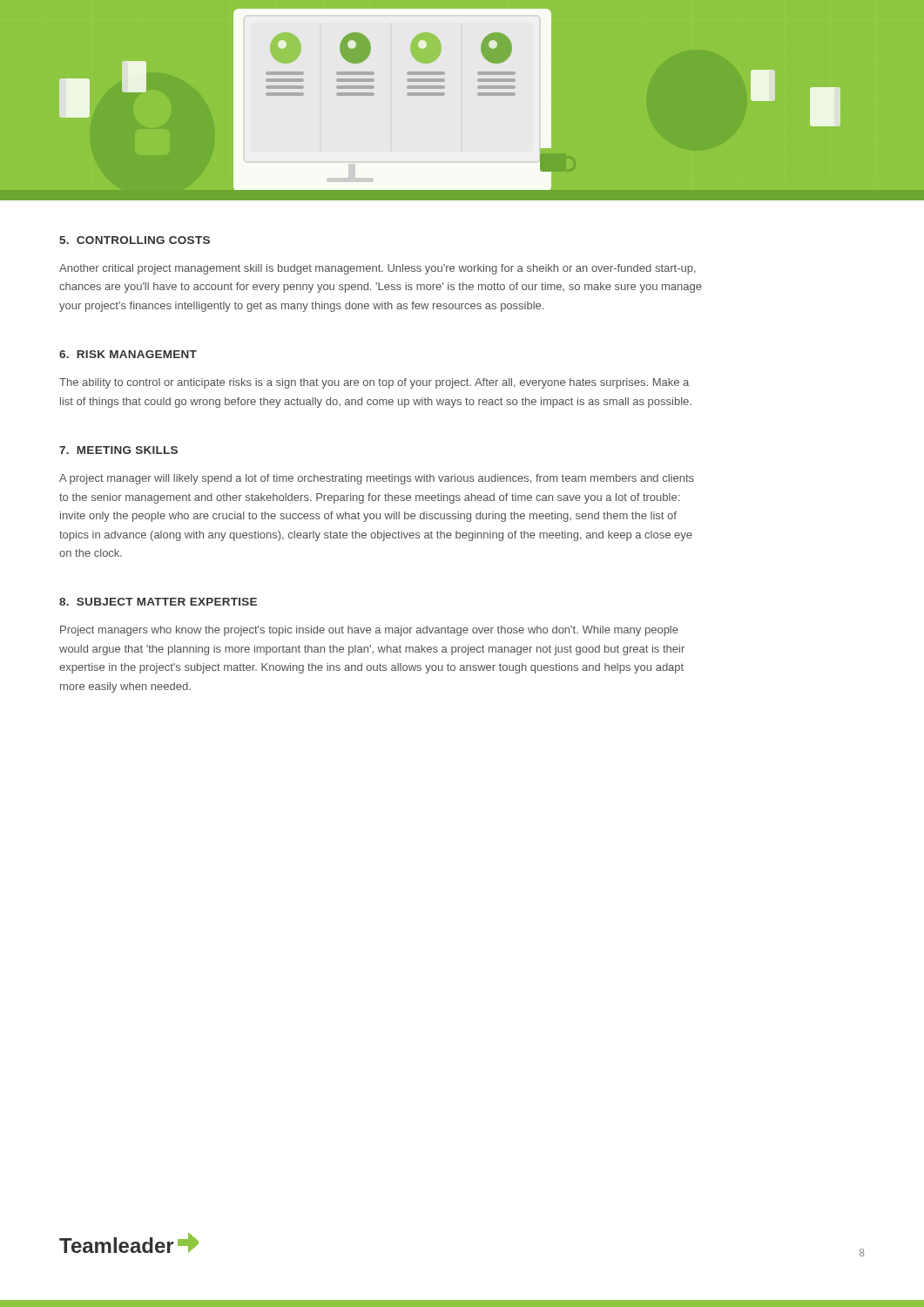
Task: Click where it says "6. RISK MANAGEMENT"
Action: pos(128,354)
